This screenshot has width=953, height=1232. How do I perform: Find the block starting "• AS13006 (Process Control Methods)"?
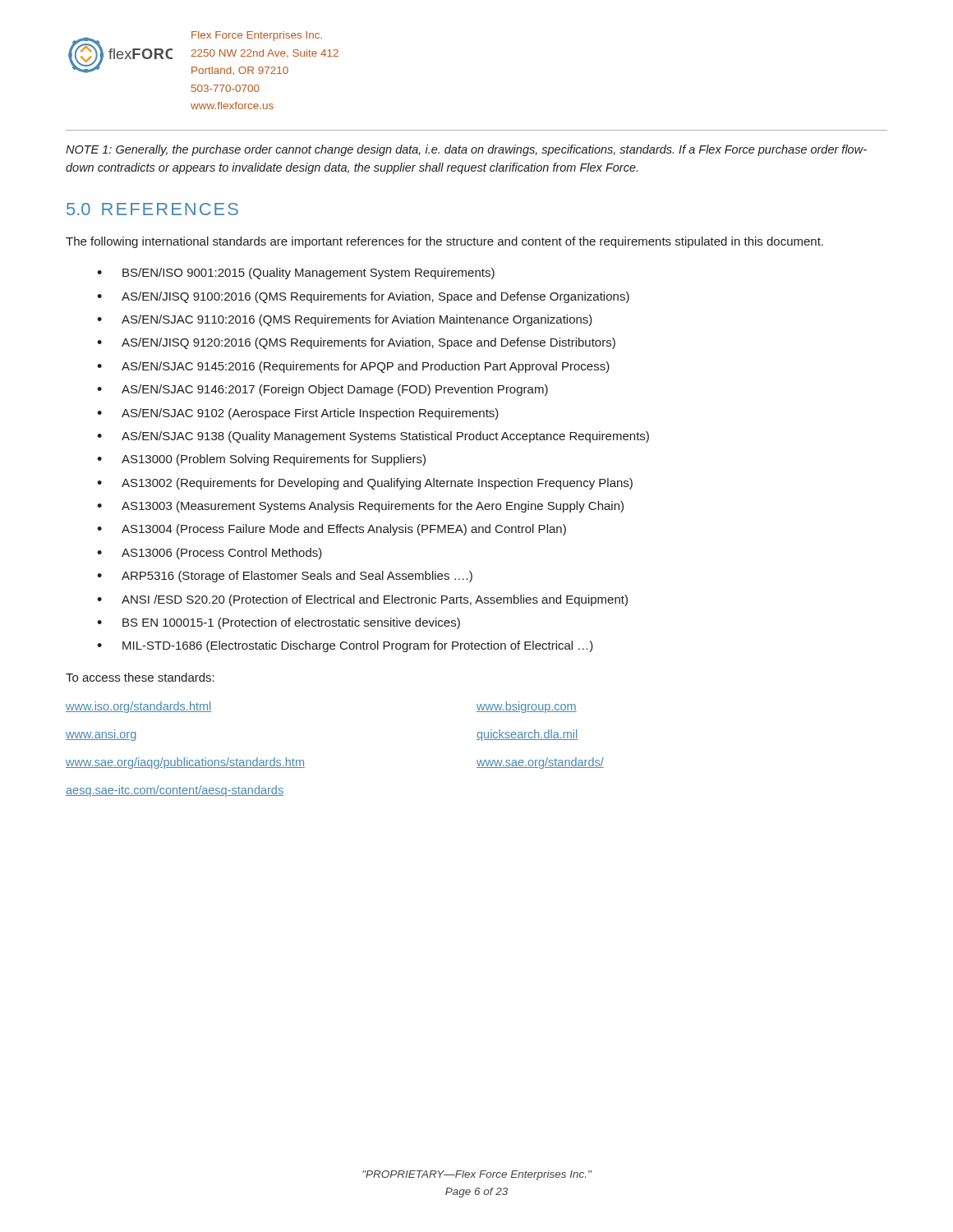tap(209, 554)
